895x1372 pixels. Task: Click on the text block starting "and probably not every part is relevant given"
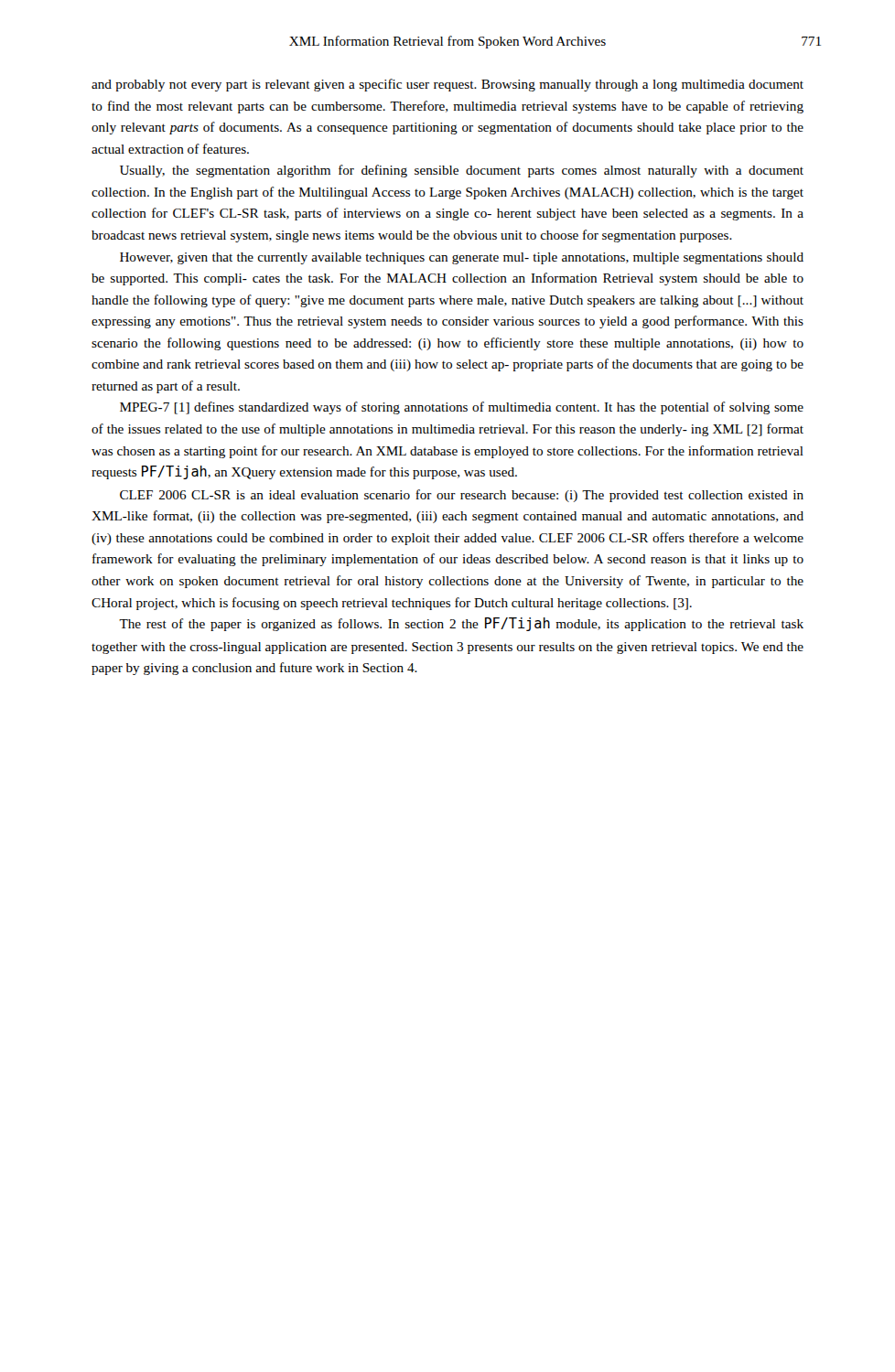448,116
